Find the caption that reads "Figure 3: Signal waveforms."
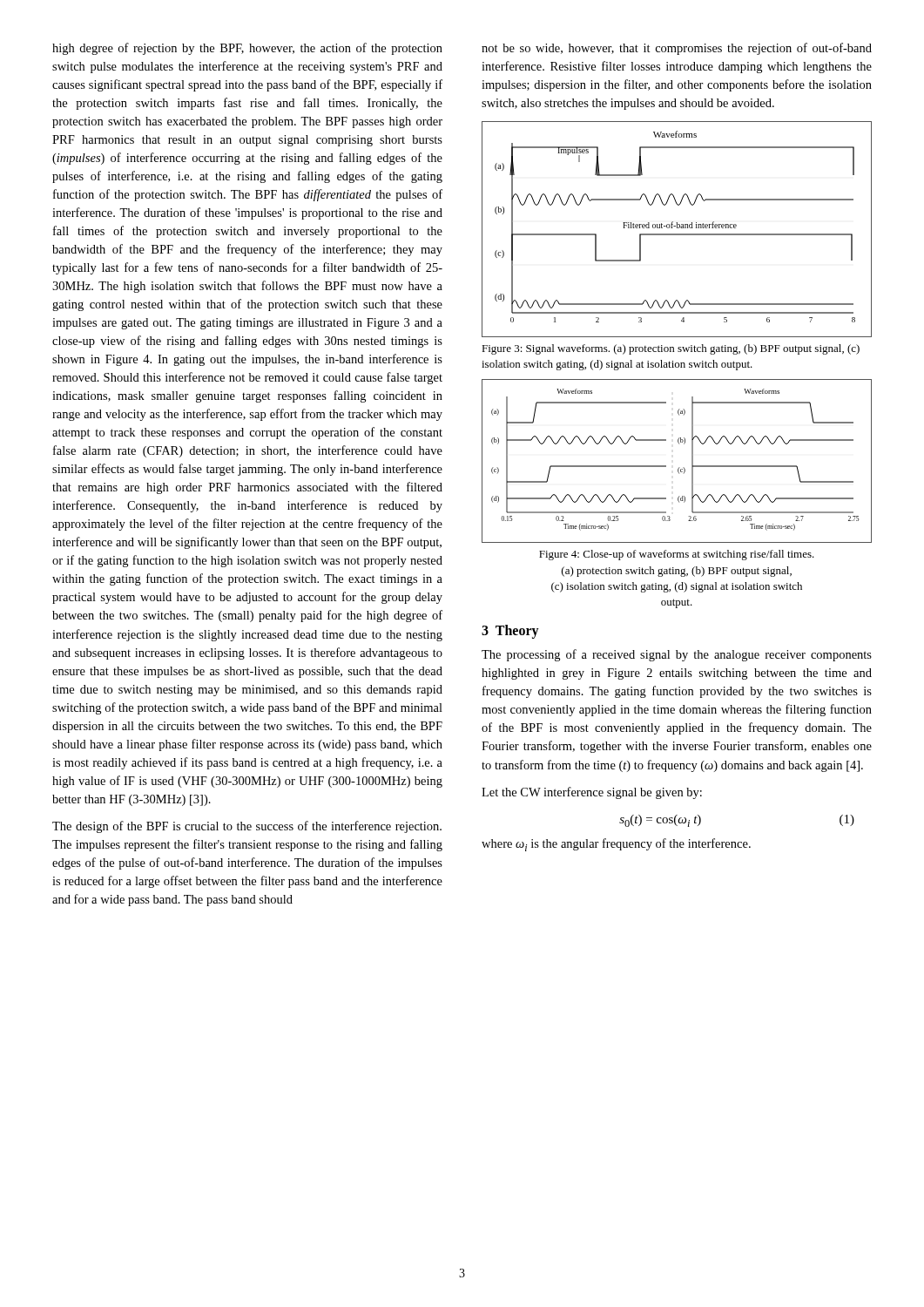 (671, 356)
